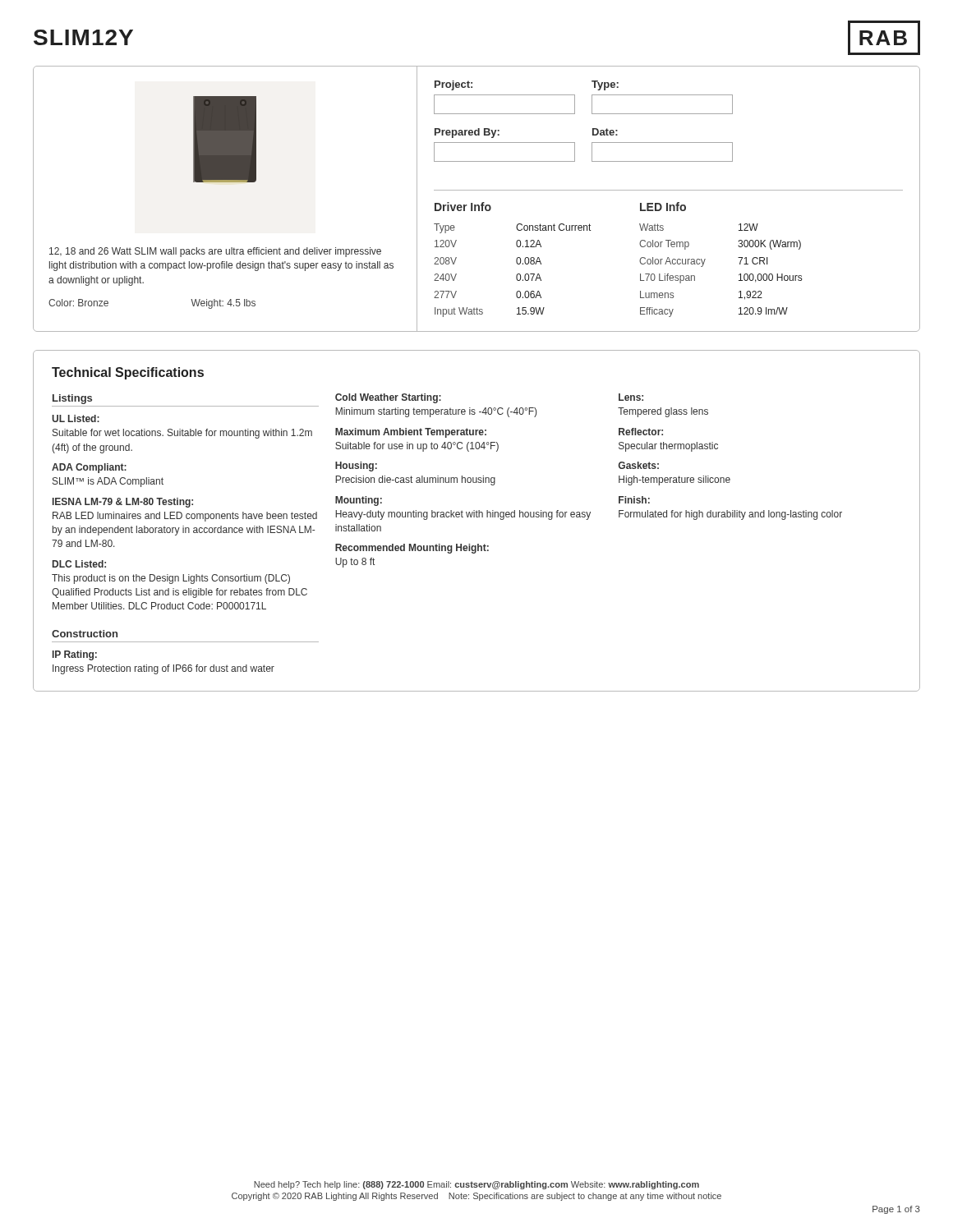Where is the passage that starts "Ingress Protection rating of IP66"?
The width and height of the screenshot is (953, 1232).
(x=163, y=668)
